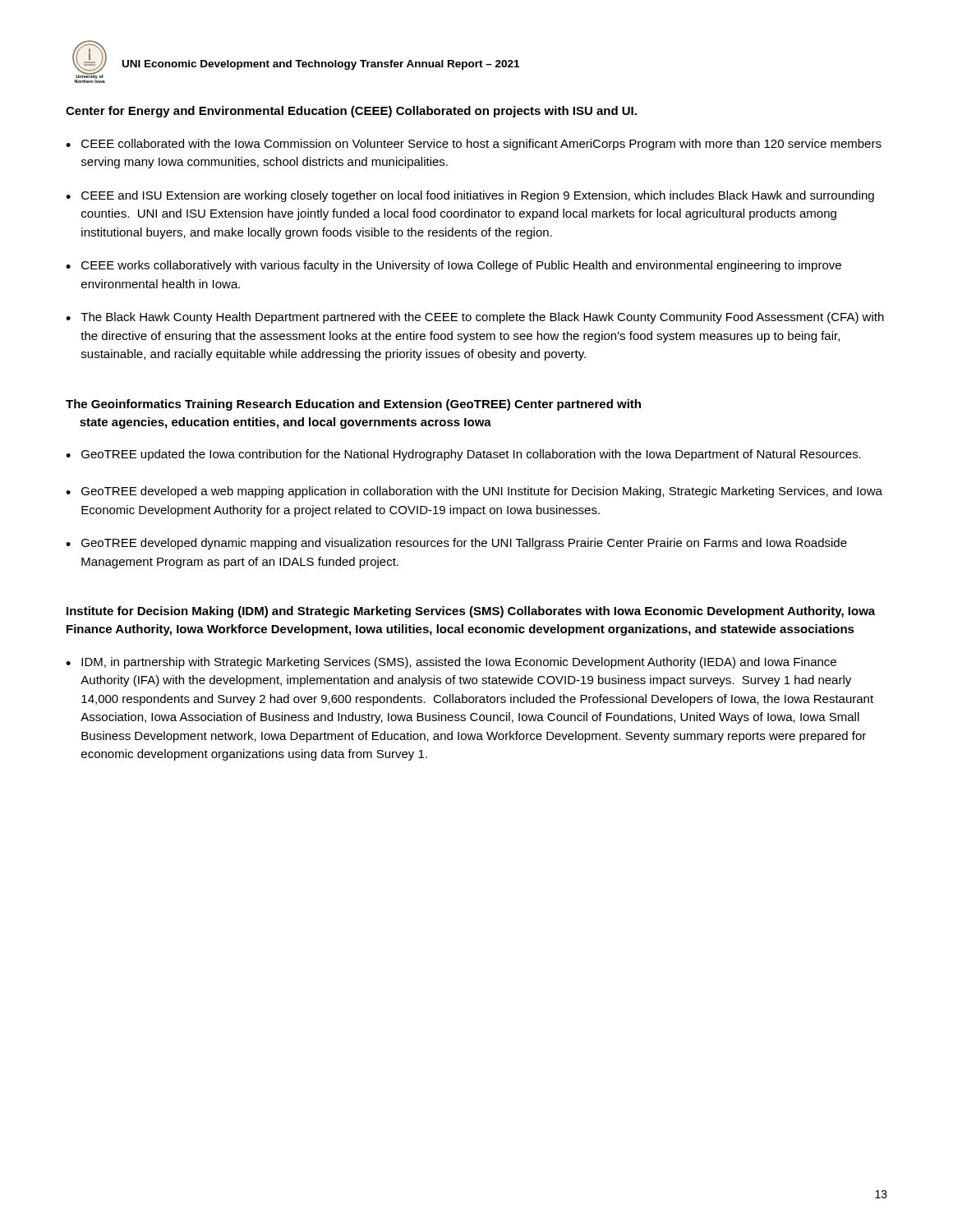The height and width of the screenshot is (1232, 953).
Task: Find the section header on this page that starts "Center for Energy and"
Action: point(352,110)
